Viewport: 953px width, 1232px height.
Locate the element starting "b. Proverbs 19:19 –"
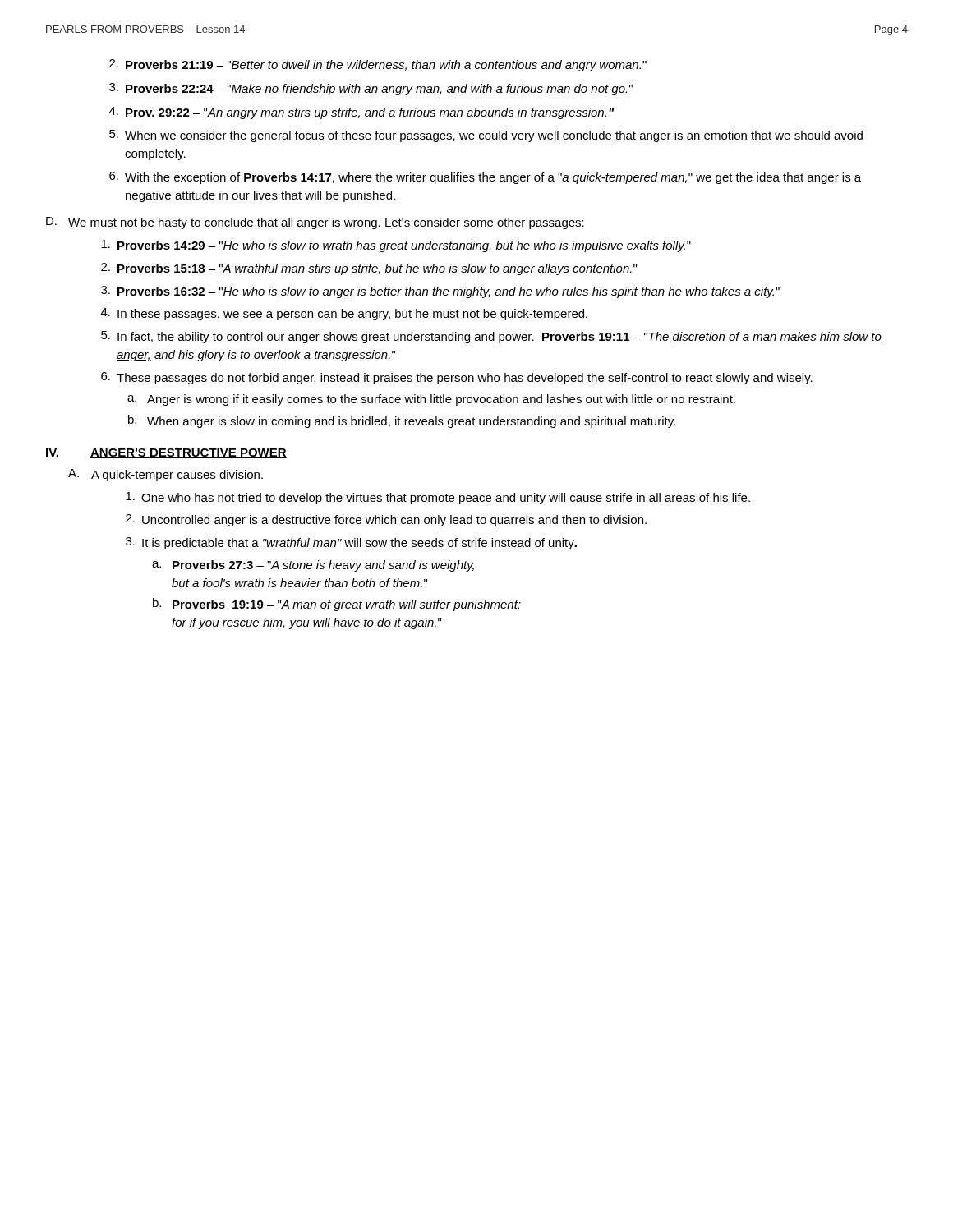(x=337, y=605)
